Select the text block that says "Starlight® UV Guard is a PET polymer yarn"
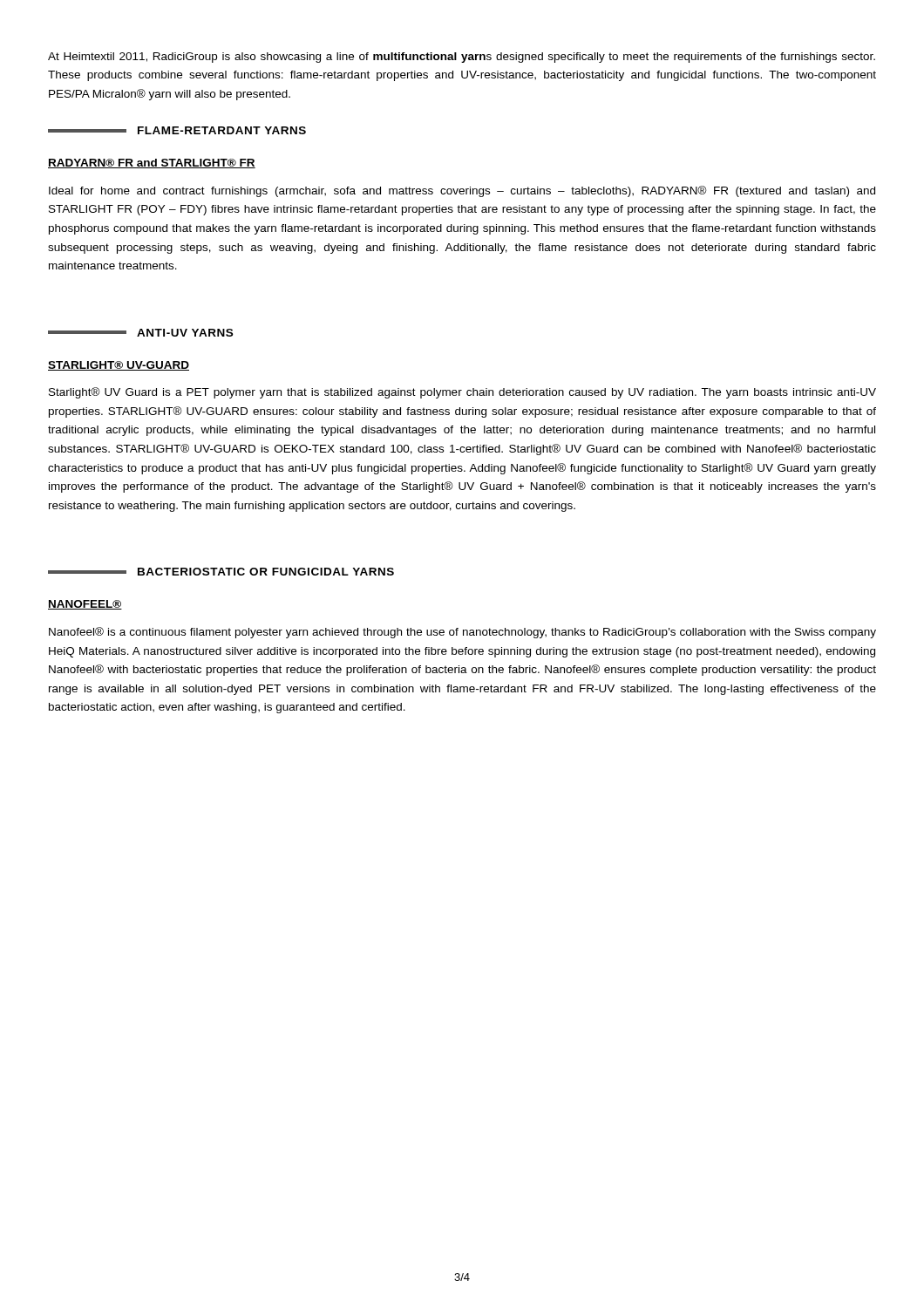 click(462, 449)
